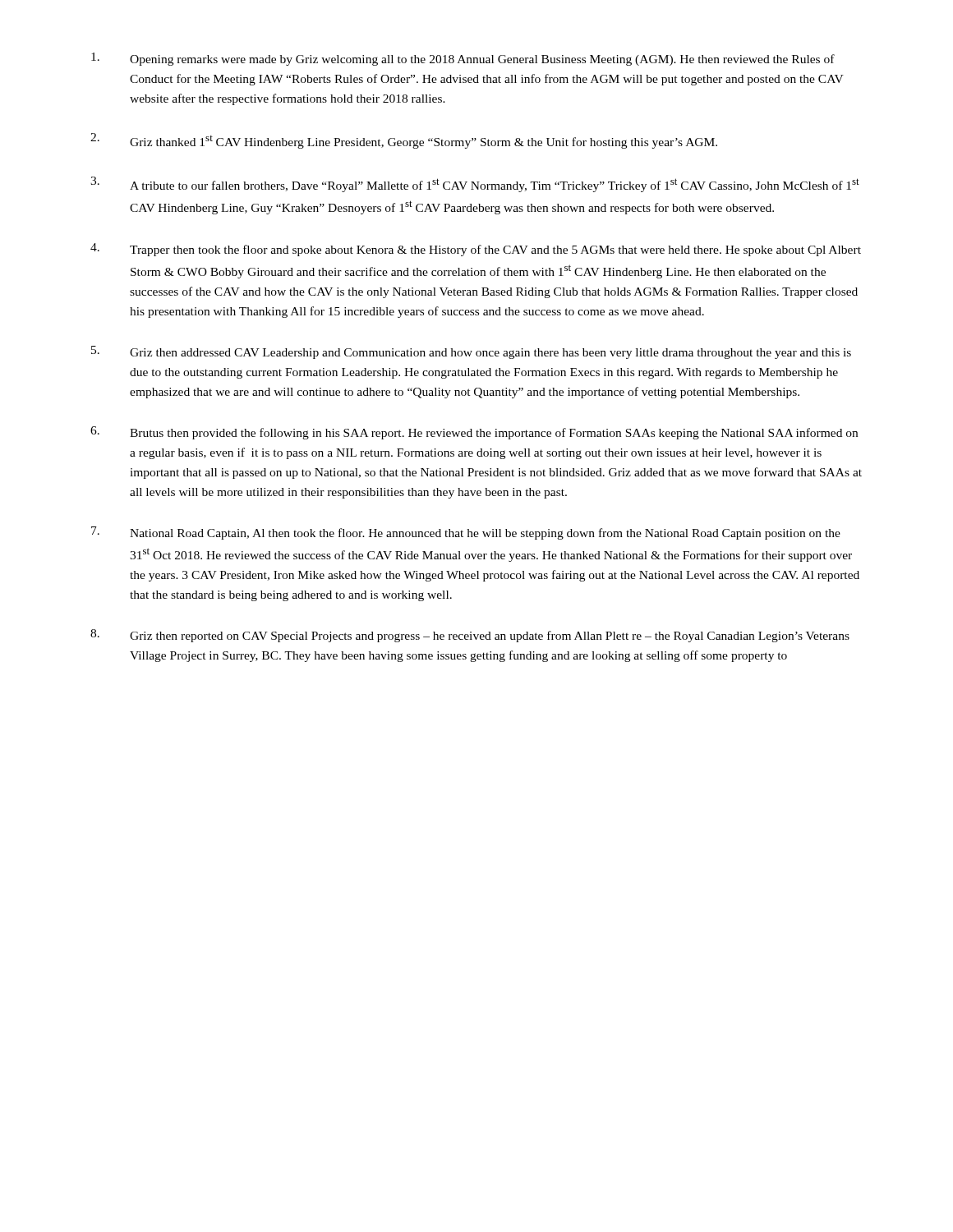Where is the passage that starts "7. National Road Captain, Al"?

click(476, 564)
